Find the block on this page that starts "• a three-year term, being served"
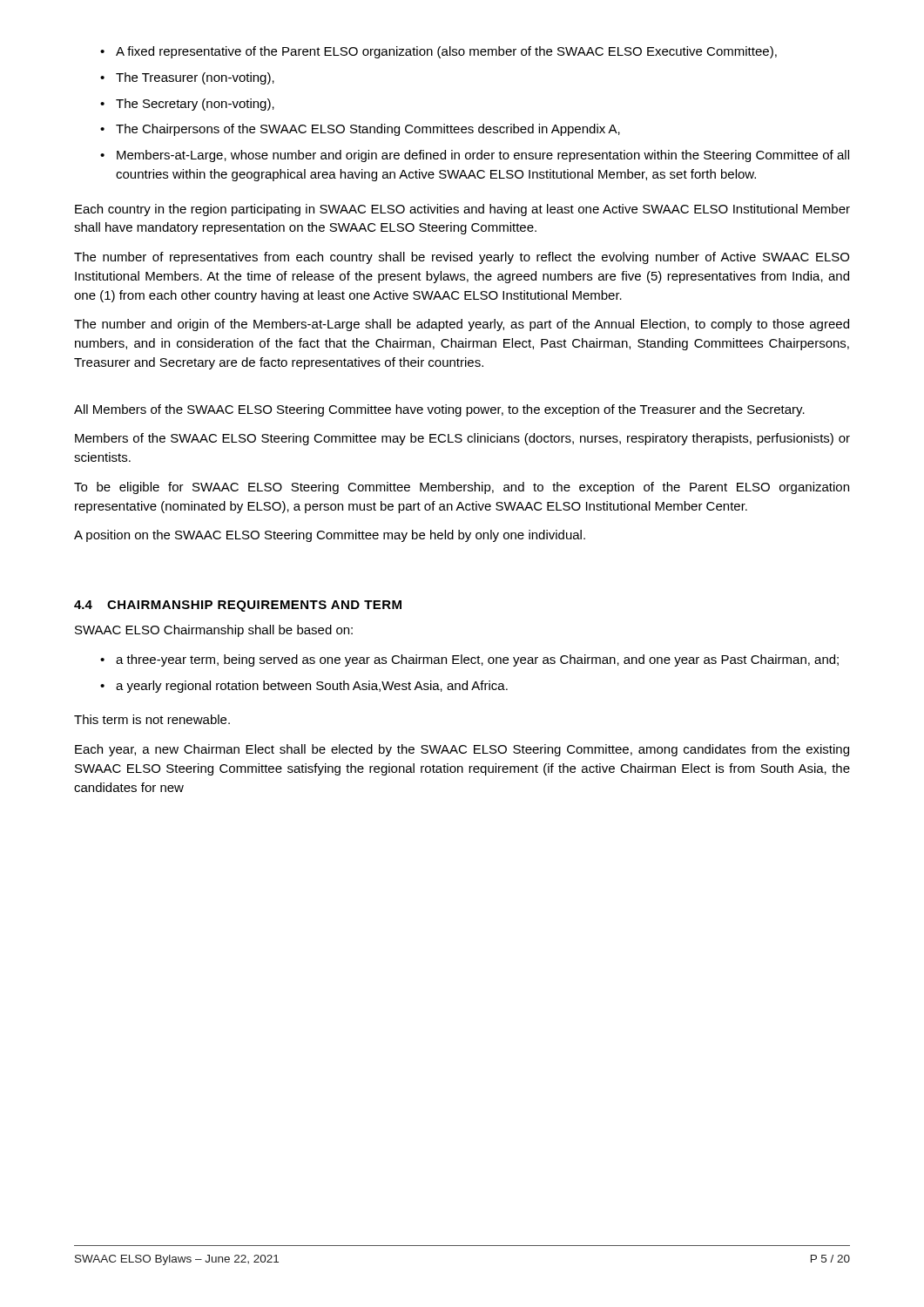924x1307 pixels. click(x=475, y=659)
